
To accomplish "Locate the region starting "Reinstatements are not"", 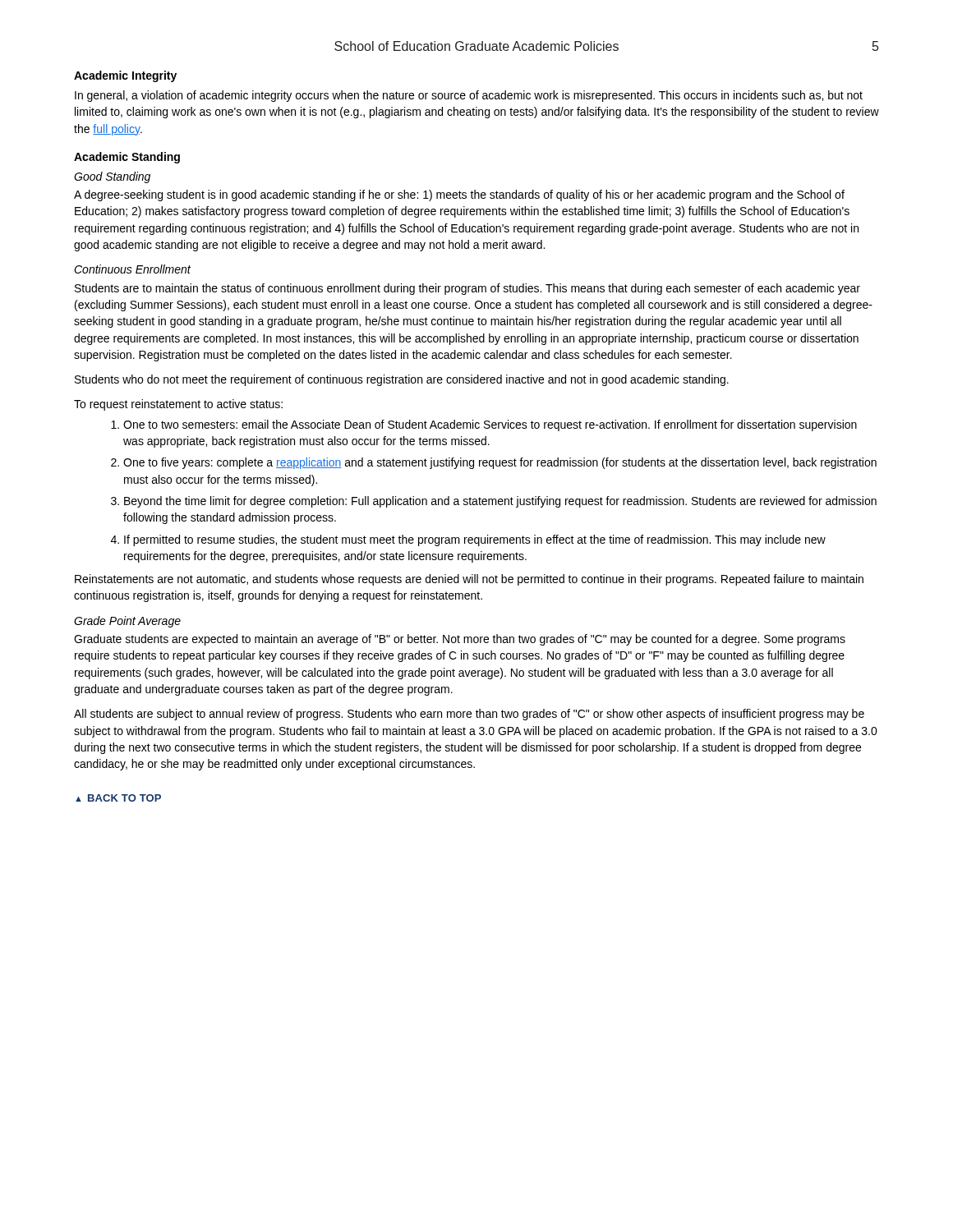I will [x=476, y=588].
